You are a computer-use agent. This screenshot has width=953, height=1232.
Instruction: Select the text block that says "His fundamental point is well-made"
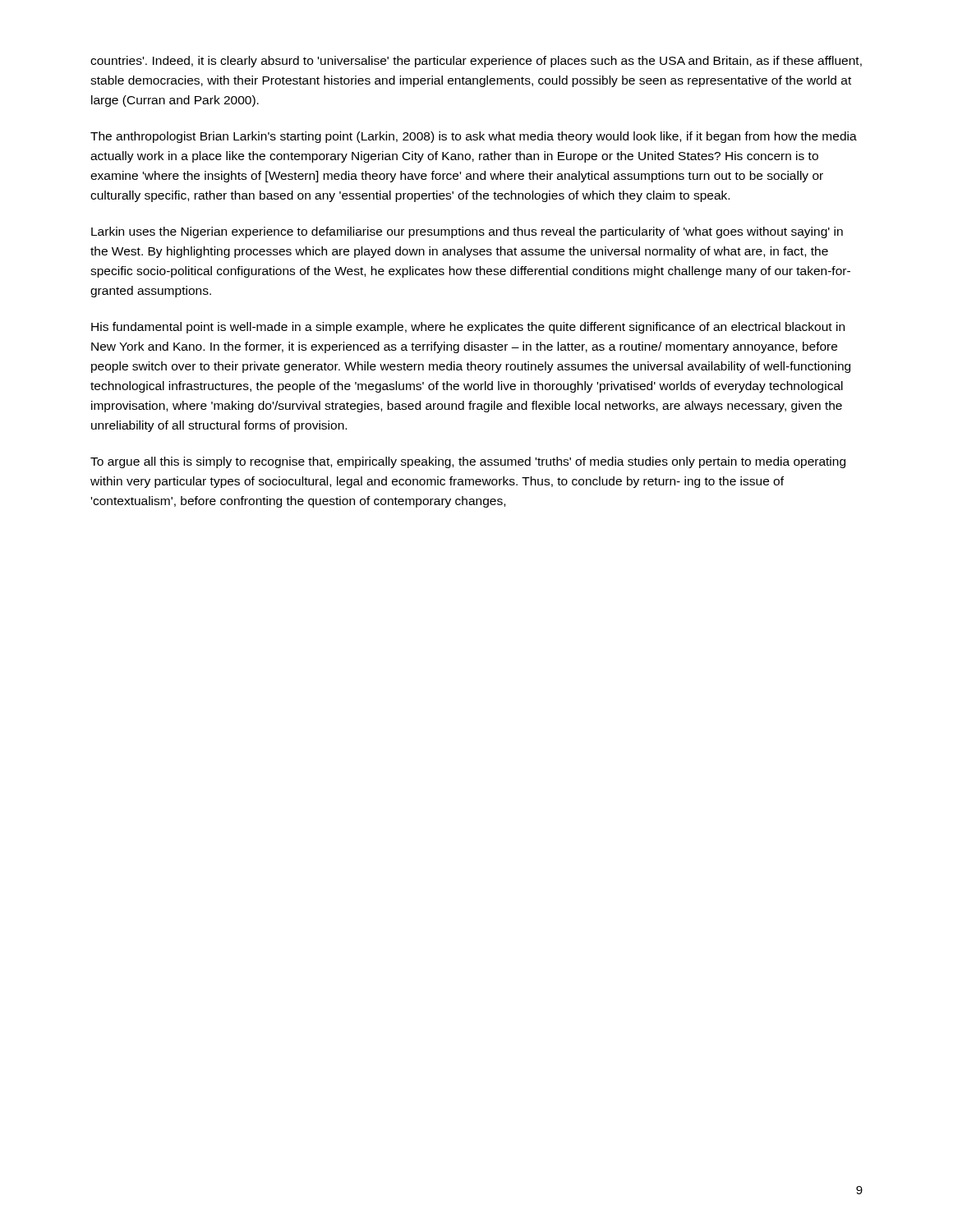[x=471, y=376]
